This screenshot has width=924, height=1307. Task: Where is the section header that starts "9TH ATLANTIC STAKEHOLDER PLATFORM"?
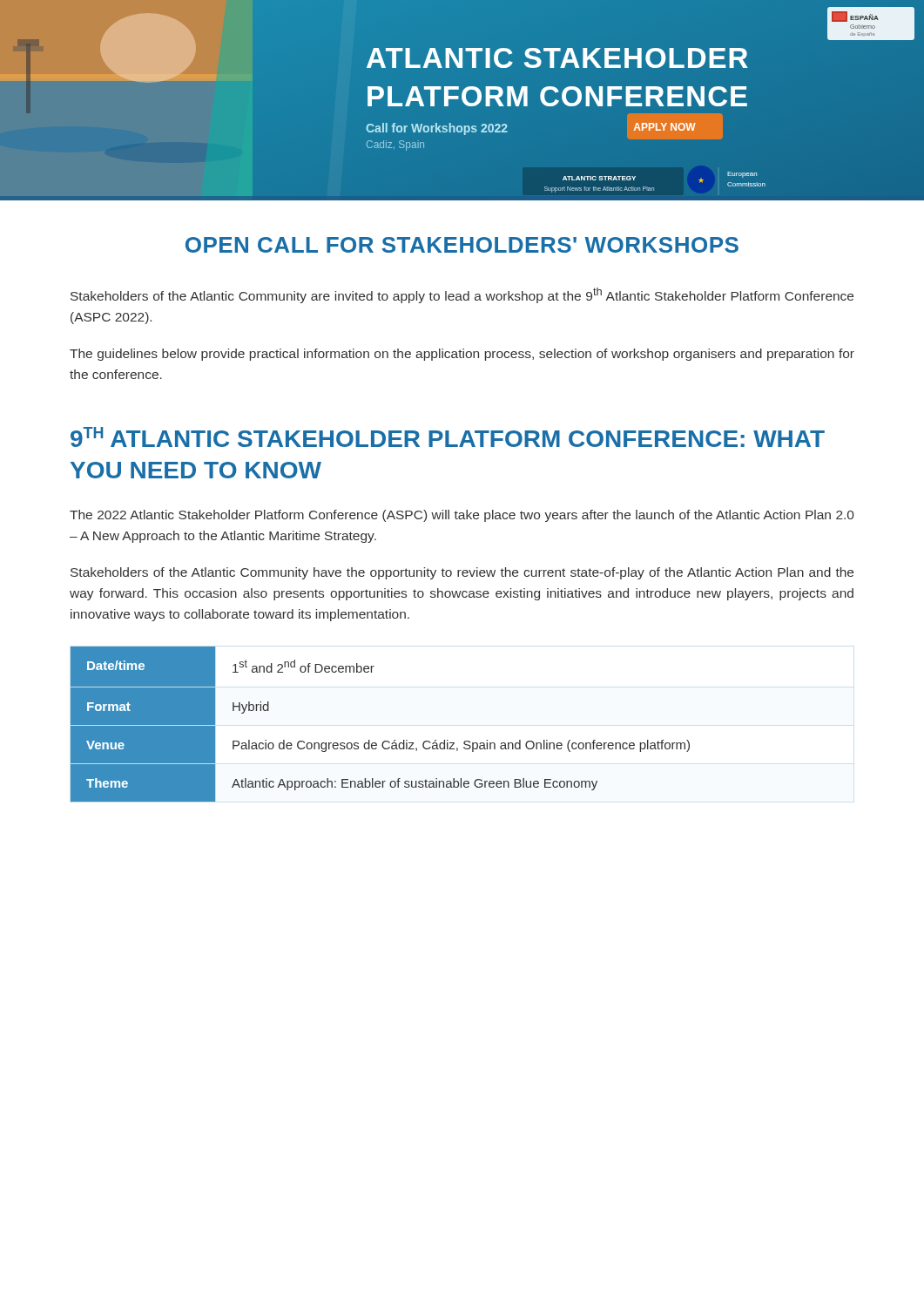coord(447,454)
